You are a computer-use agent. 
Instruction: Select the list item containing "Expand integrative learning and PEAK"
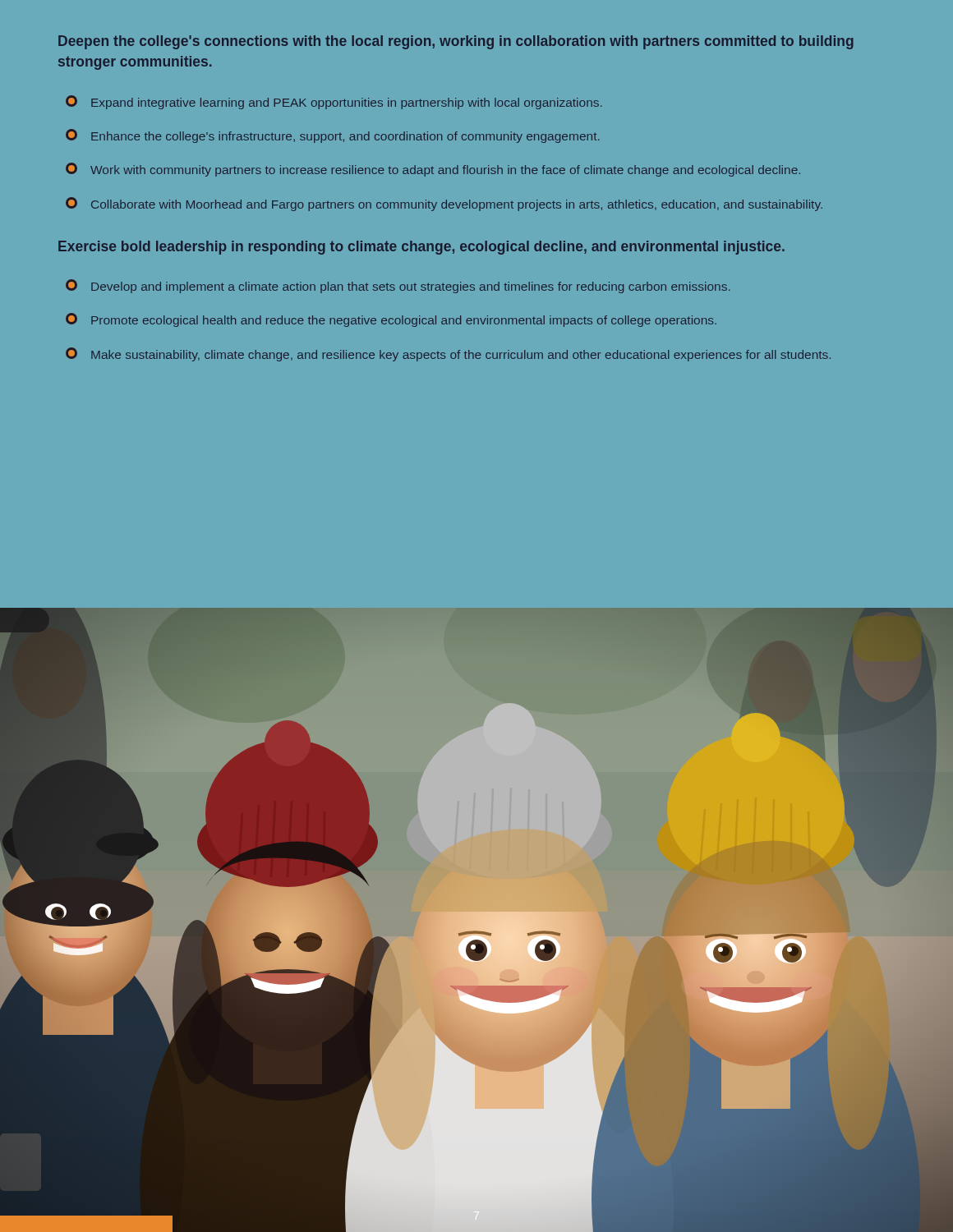click(x=334, y=102)
